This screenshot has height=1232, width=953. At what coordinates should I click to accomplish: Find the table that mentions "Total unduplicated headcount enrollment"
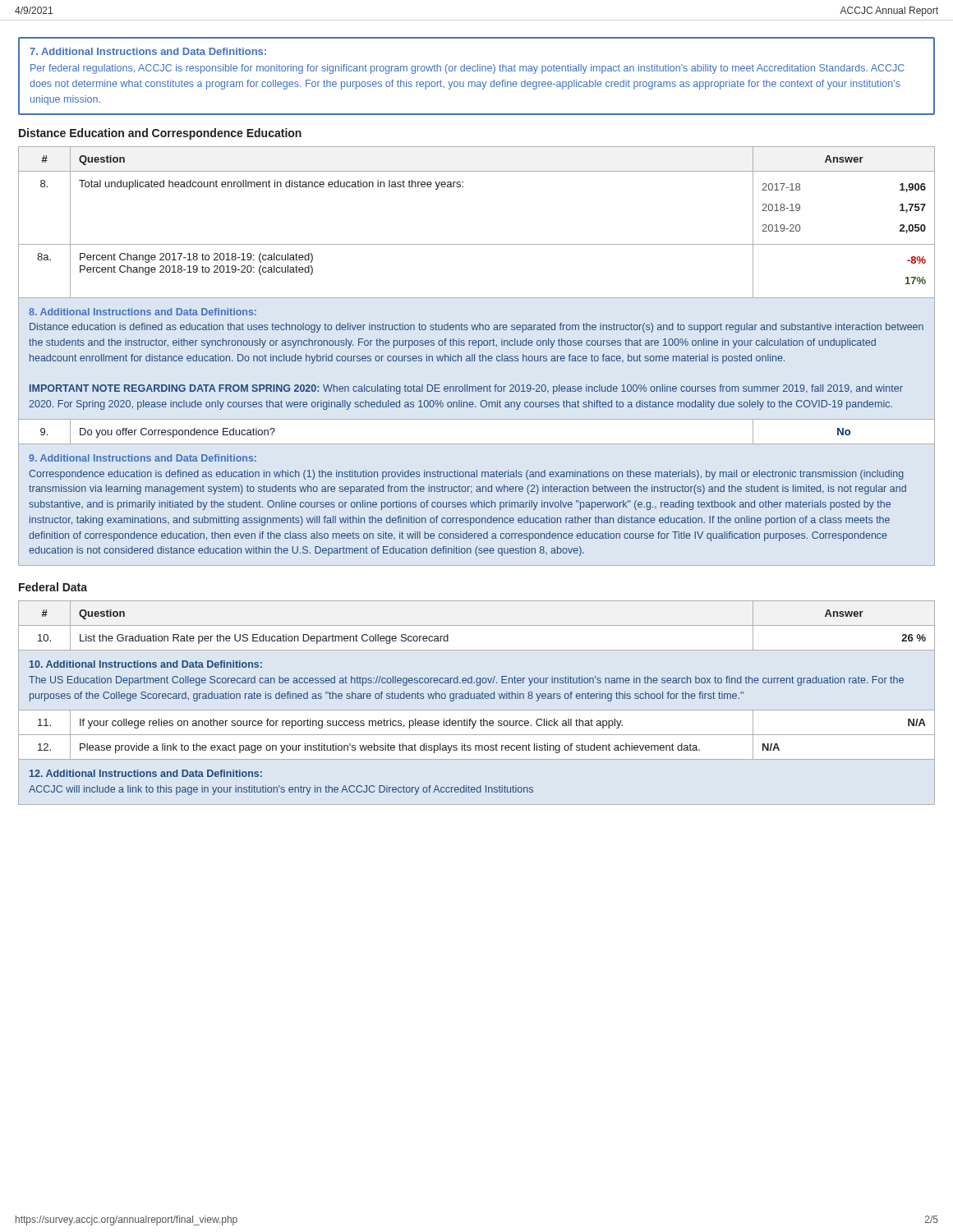(x=476, y=356)
